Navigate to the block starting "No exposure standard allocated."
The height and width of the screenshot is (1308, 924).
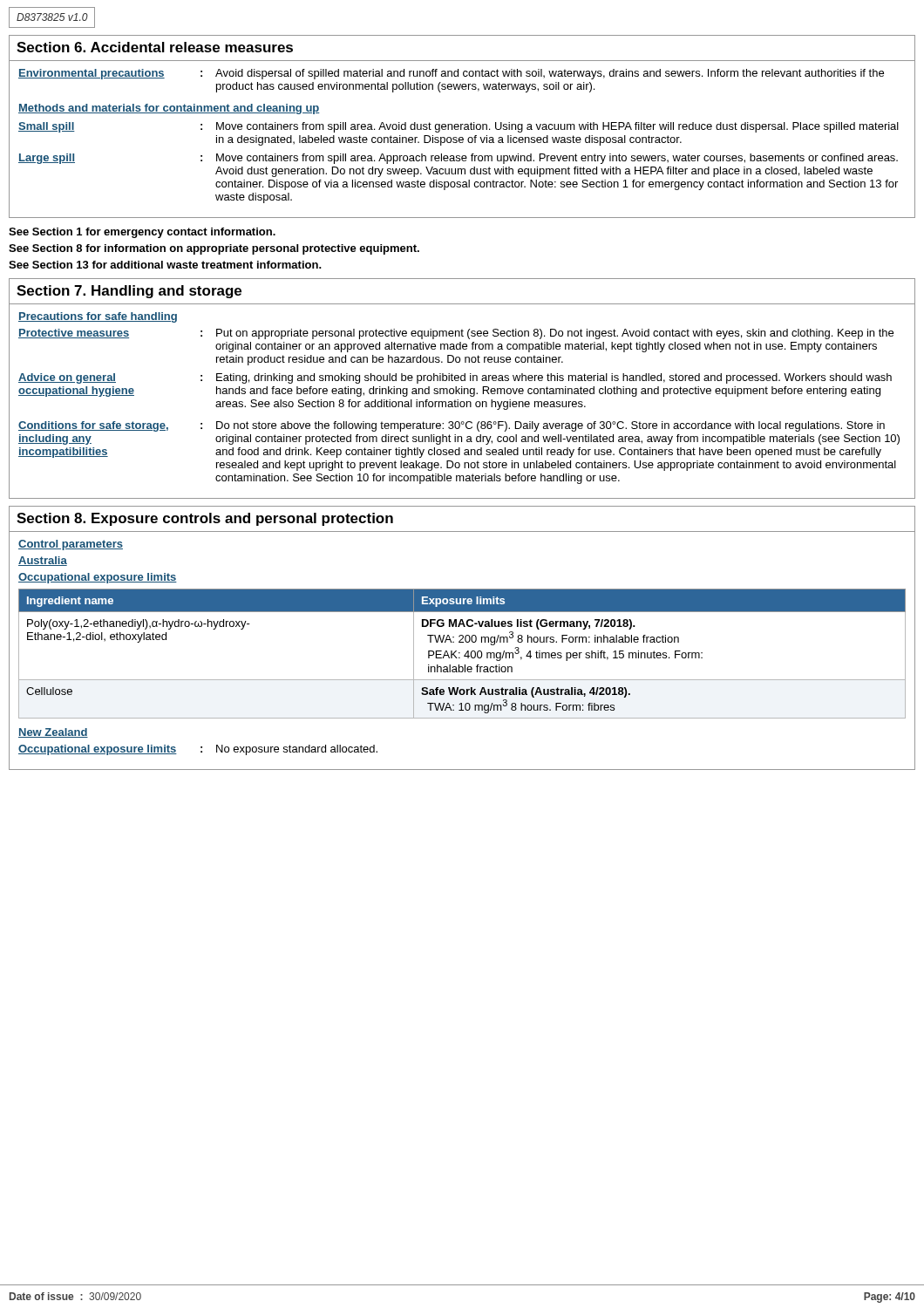tap(297, 749)
